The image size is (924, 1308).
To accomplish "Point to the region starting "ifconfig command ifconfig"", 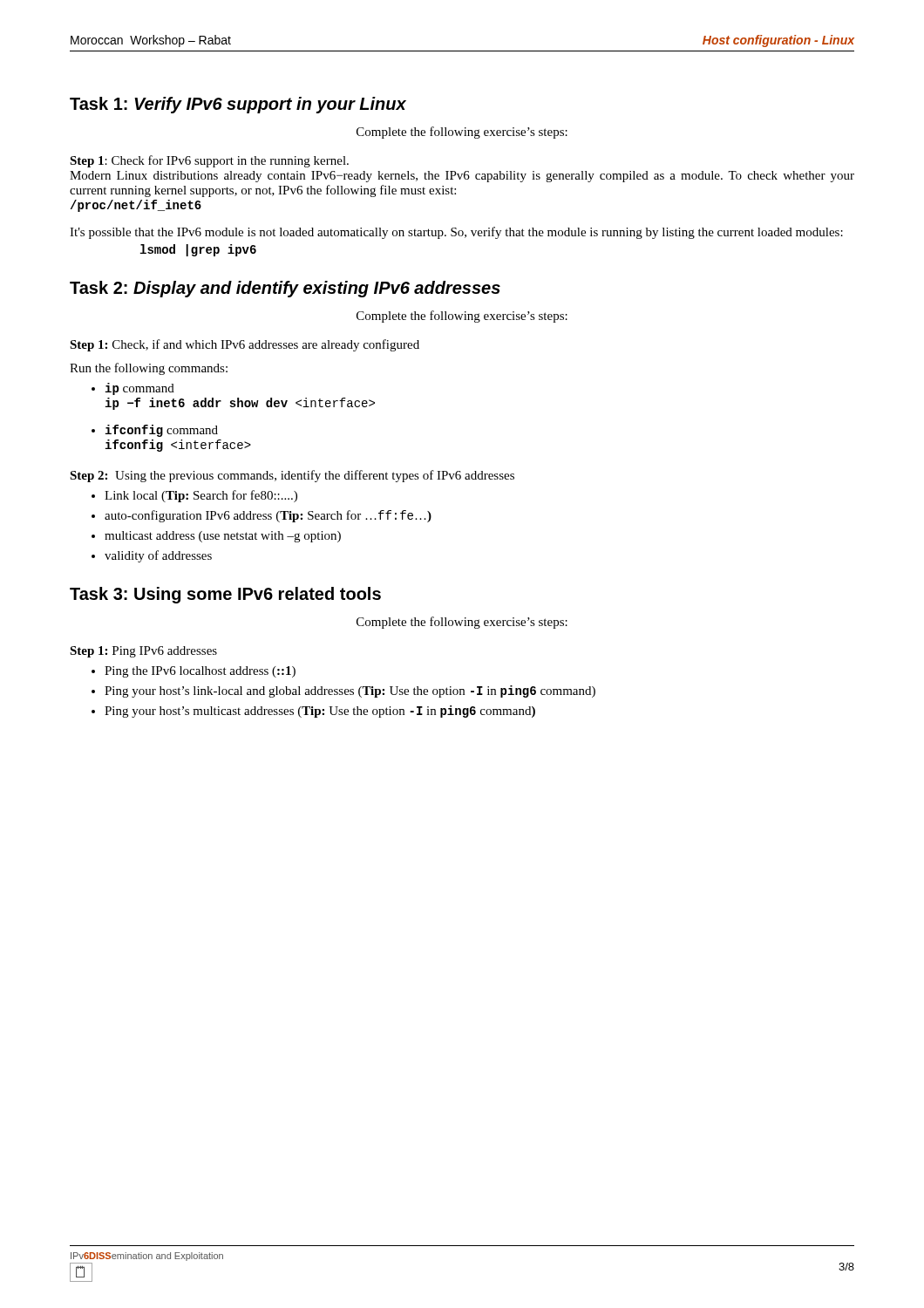I will point(178,438).
